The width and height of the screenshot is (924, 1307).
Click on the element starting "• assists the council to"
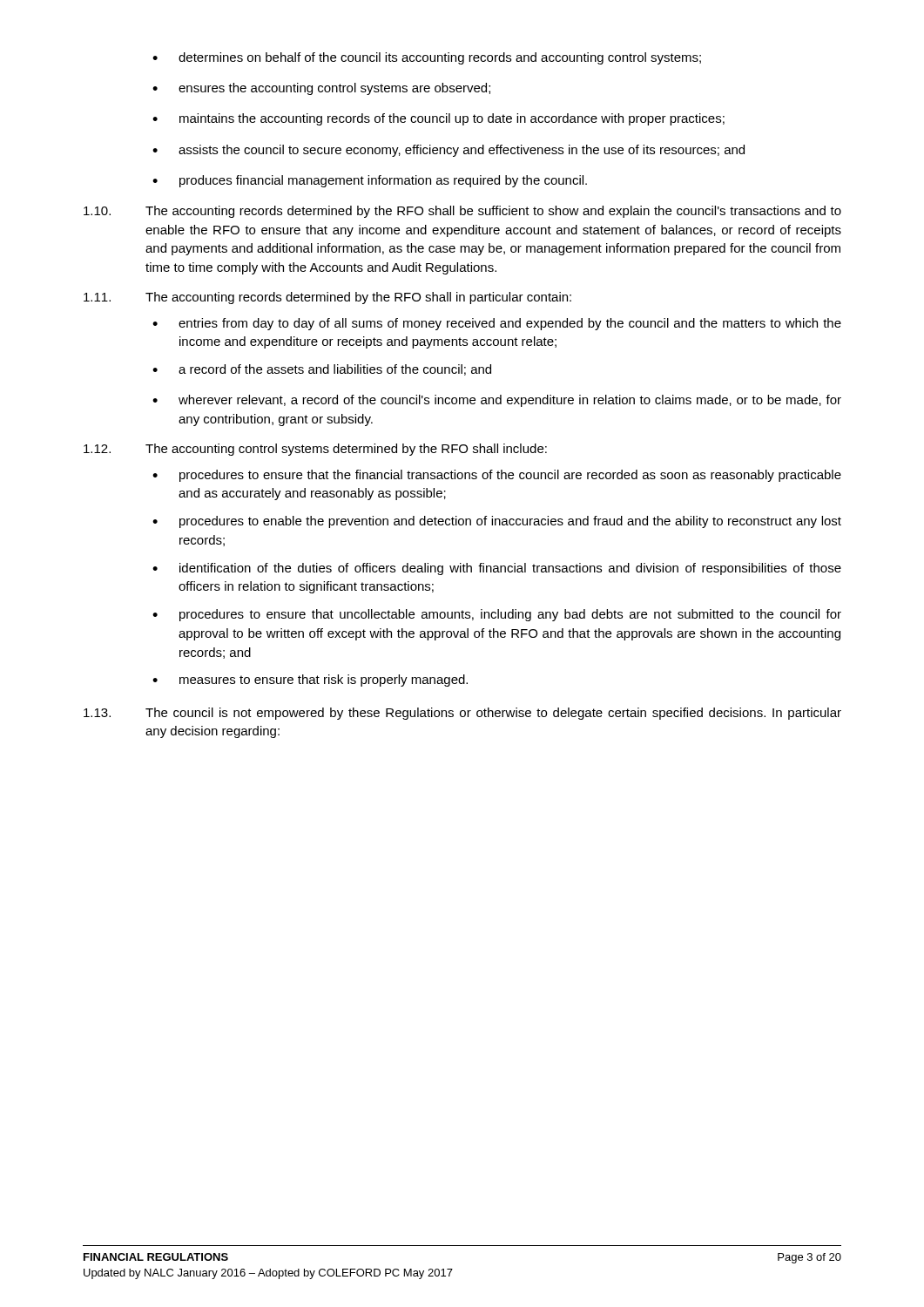pos(497,151)
